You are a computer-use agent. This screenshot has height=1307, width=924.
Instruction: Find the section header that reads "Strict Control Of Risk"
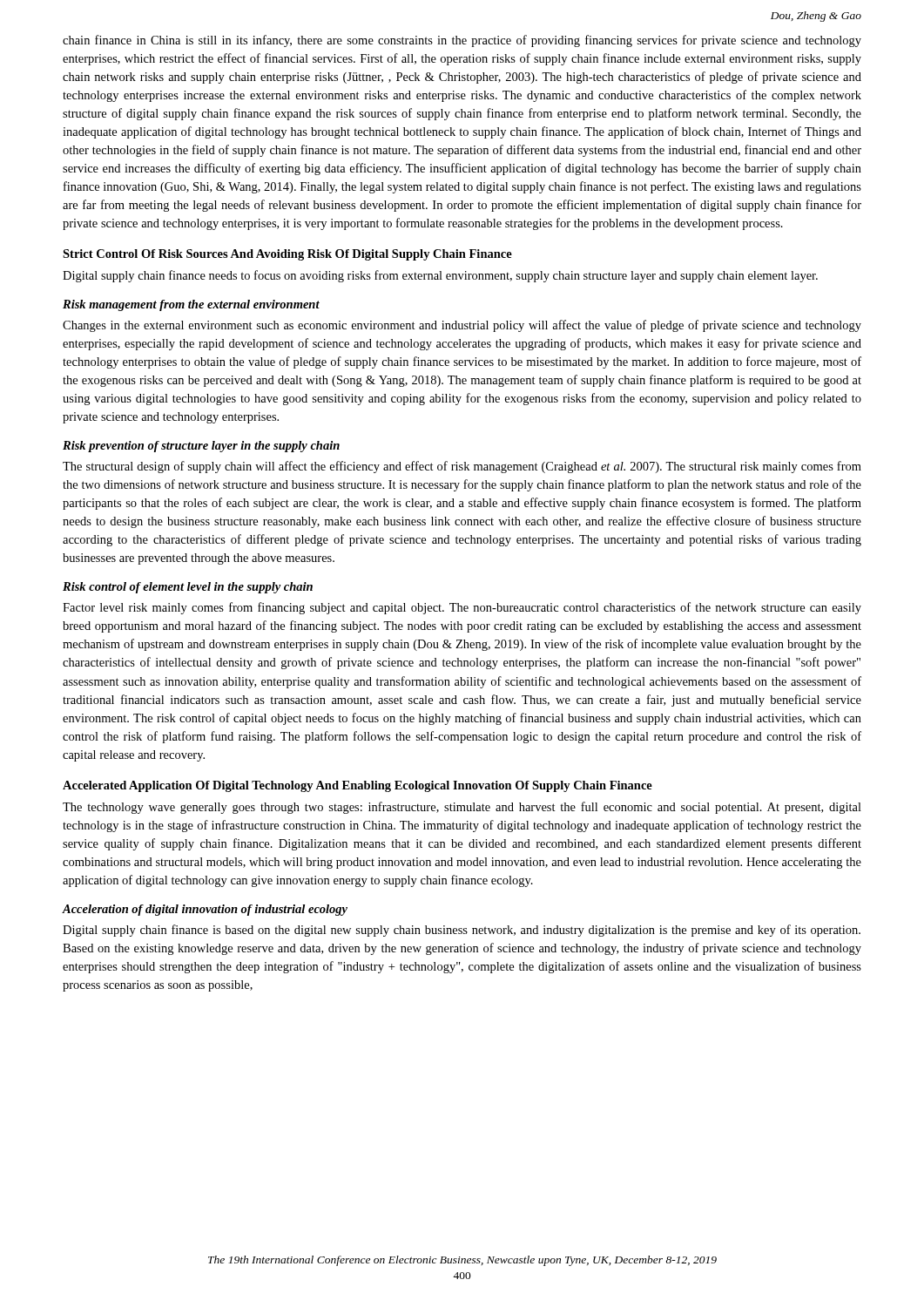tap(287, 254)
